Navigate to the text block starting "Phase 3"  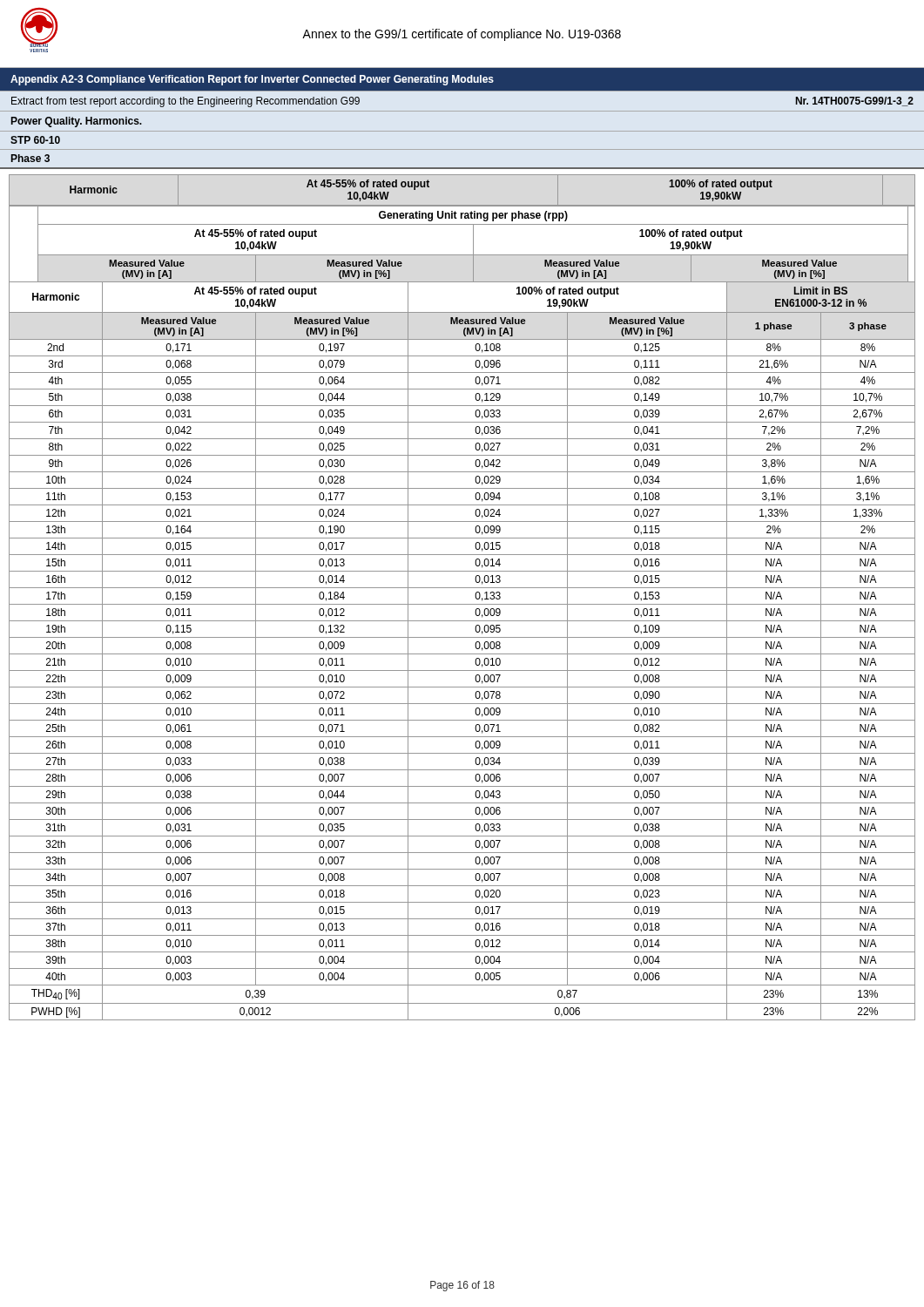click(30, 159)
